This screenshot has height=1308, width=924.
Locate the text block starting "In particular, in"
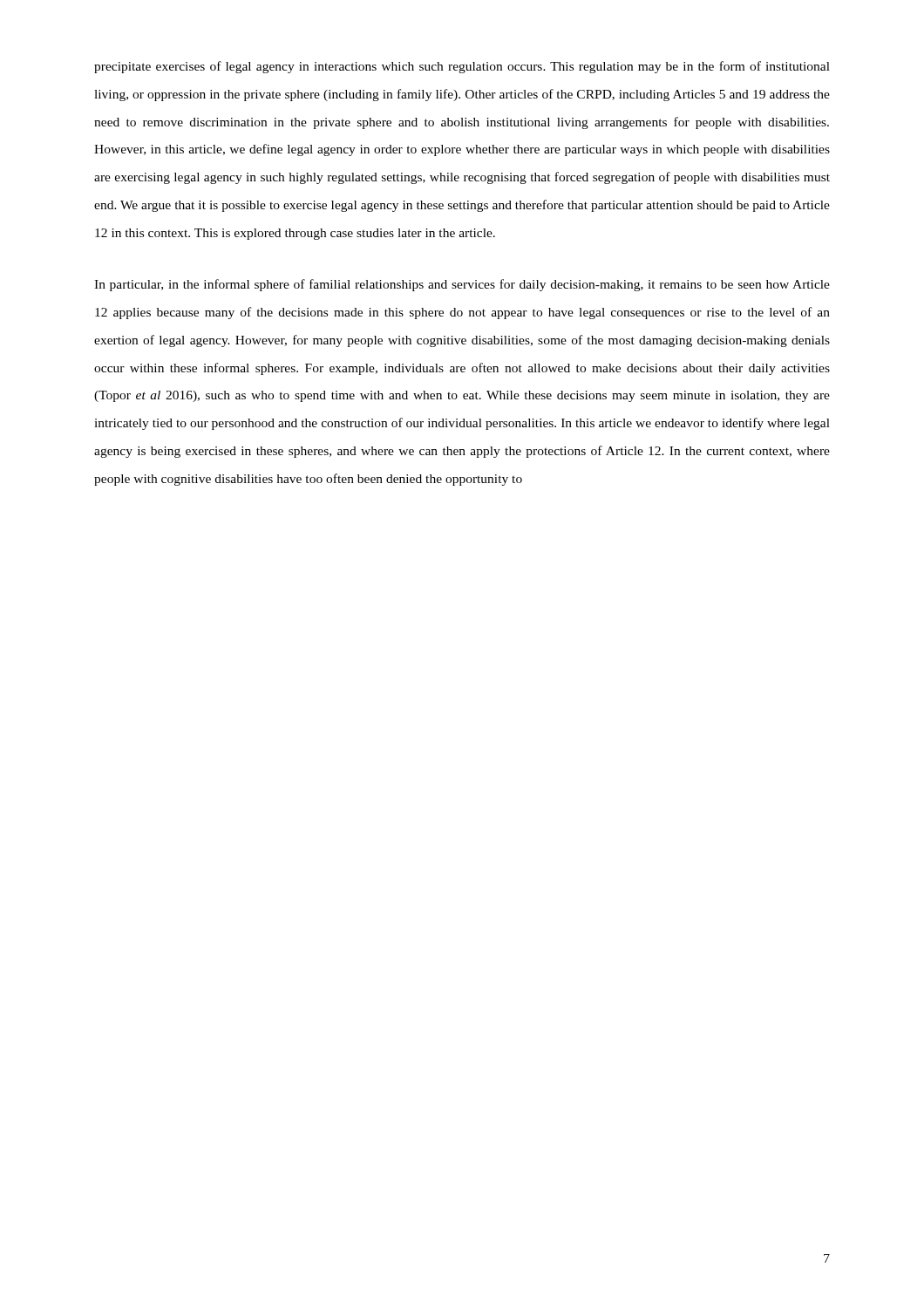462,381
